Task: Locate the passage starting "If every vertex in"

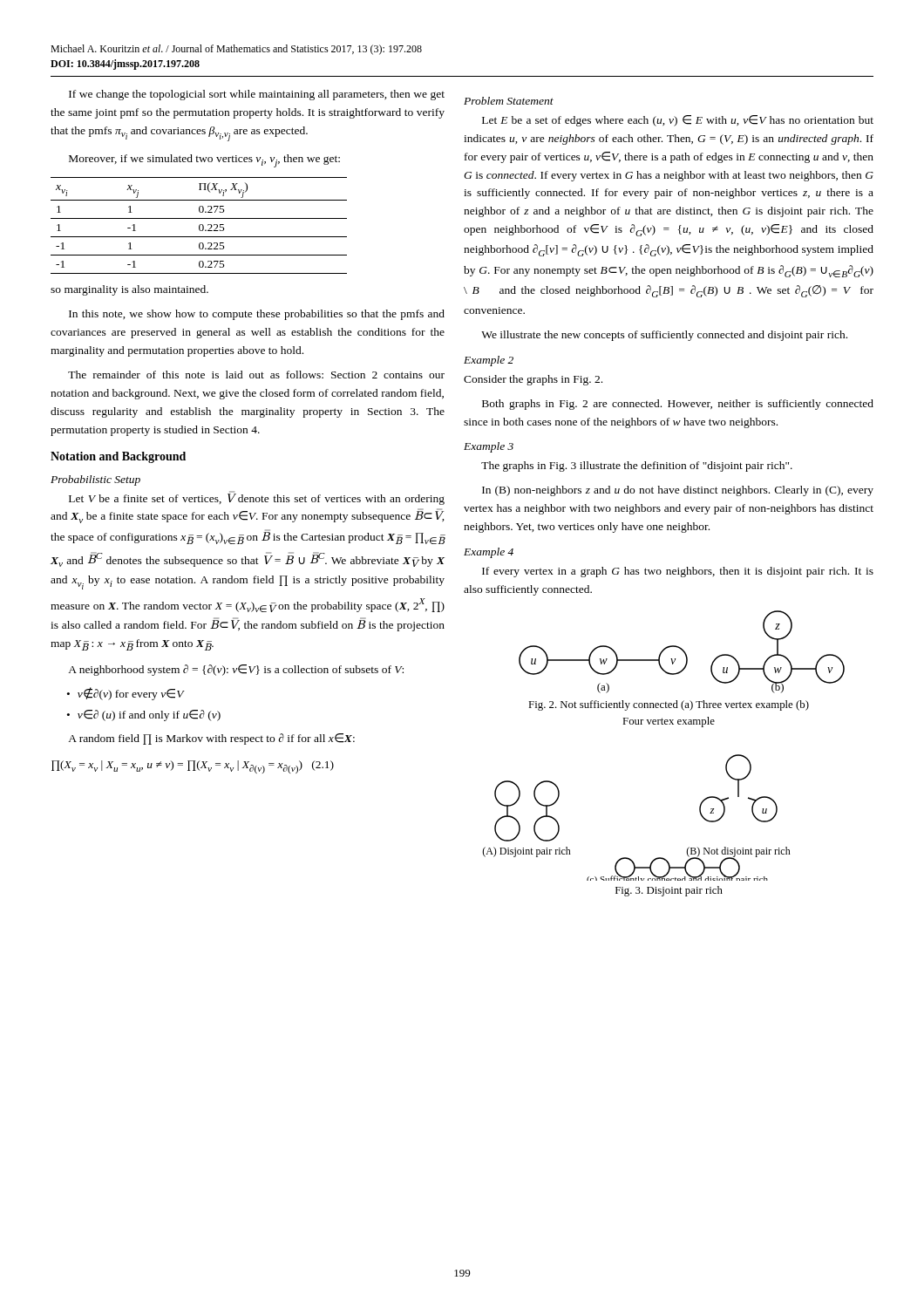Action: 669,581
